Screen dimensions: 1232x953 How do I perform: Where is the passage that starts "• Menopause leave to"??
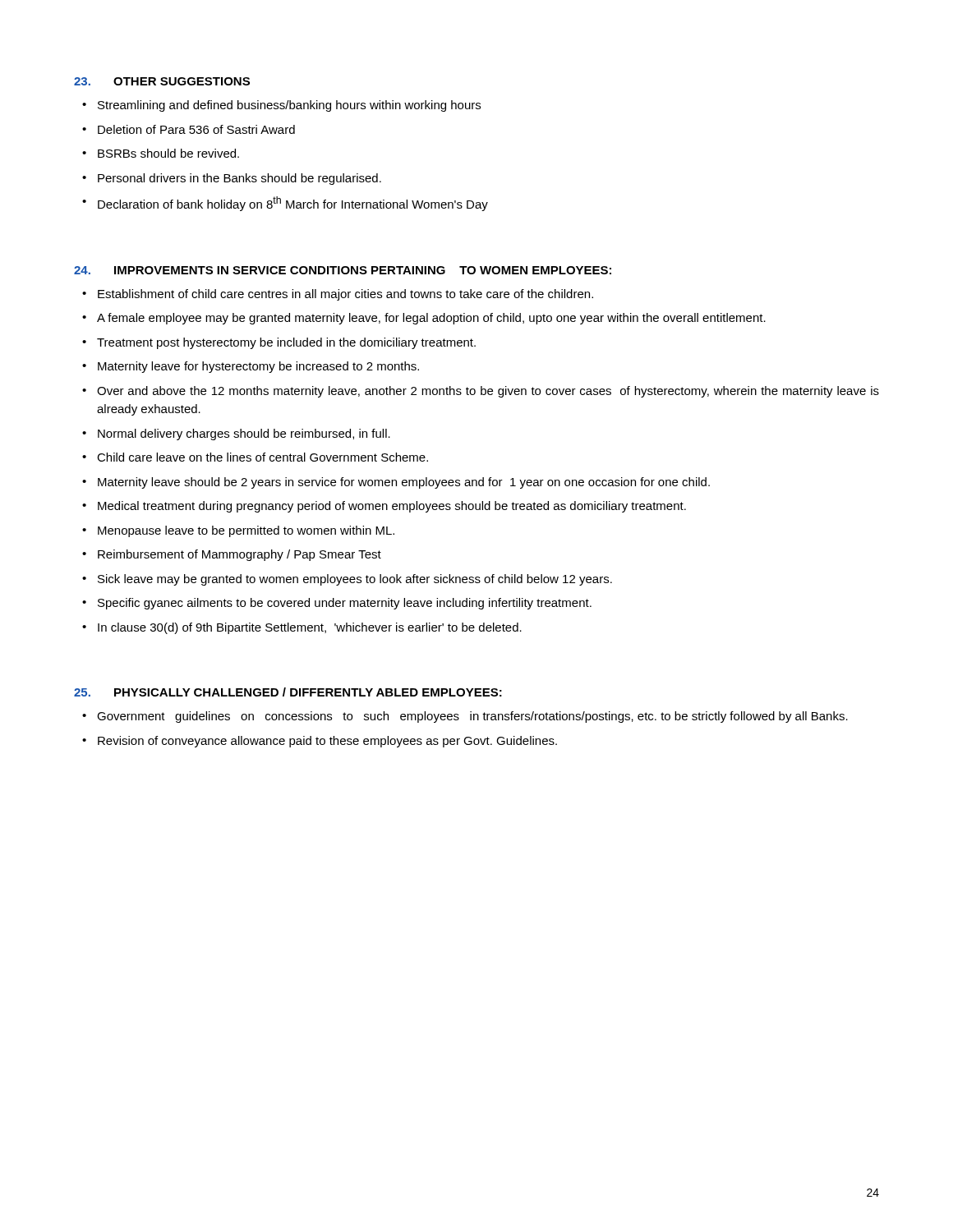[x=238, y=531]
